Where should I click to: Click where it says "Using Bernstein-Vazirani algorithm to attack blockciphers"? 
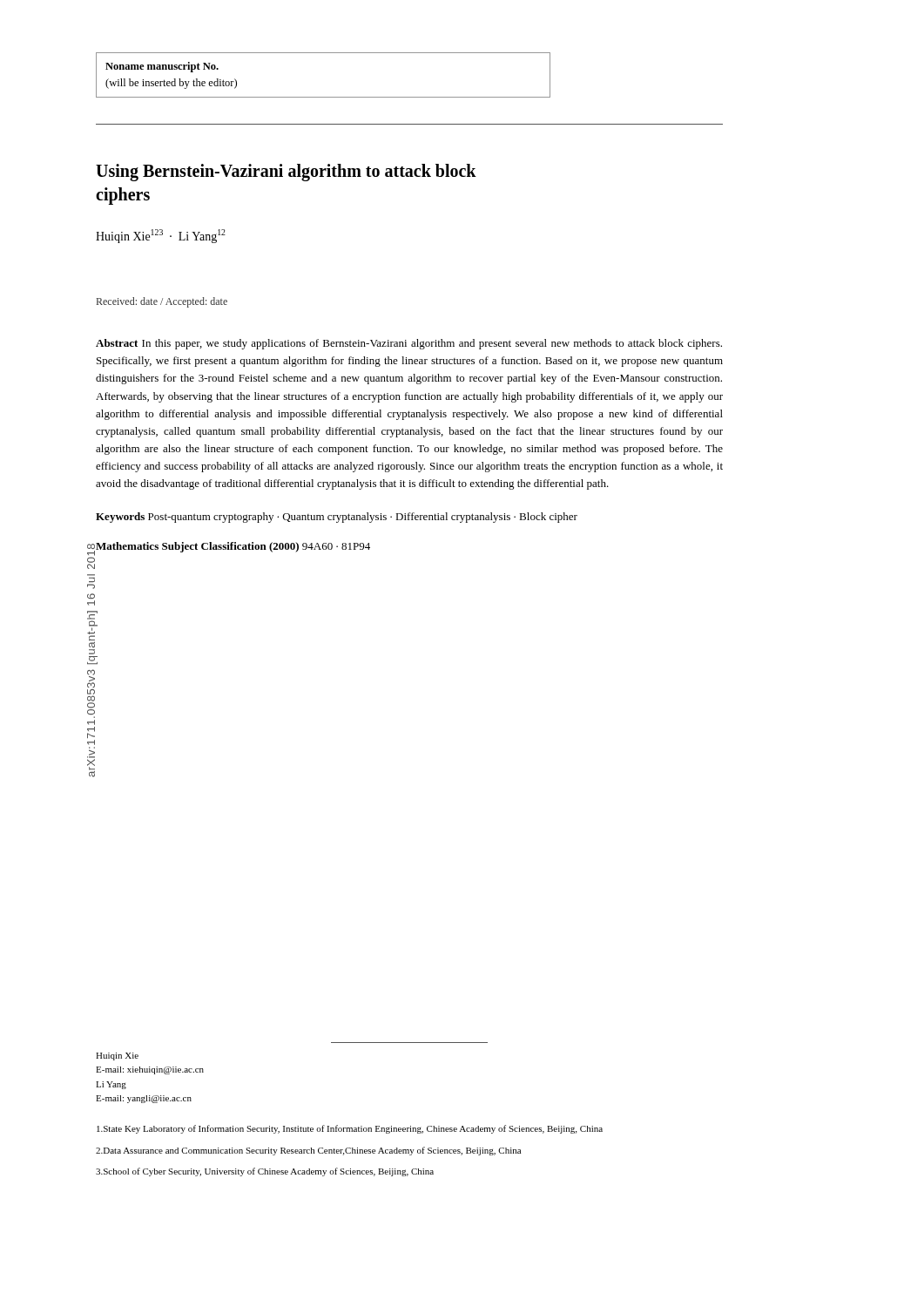coord(286,182)
